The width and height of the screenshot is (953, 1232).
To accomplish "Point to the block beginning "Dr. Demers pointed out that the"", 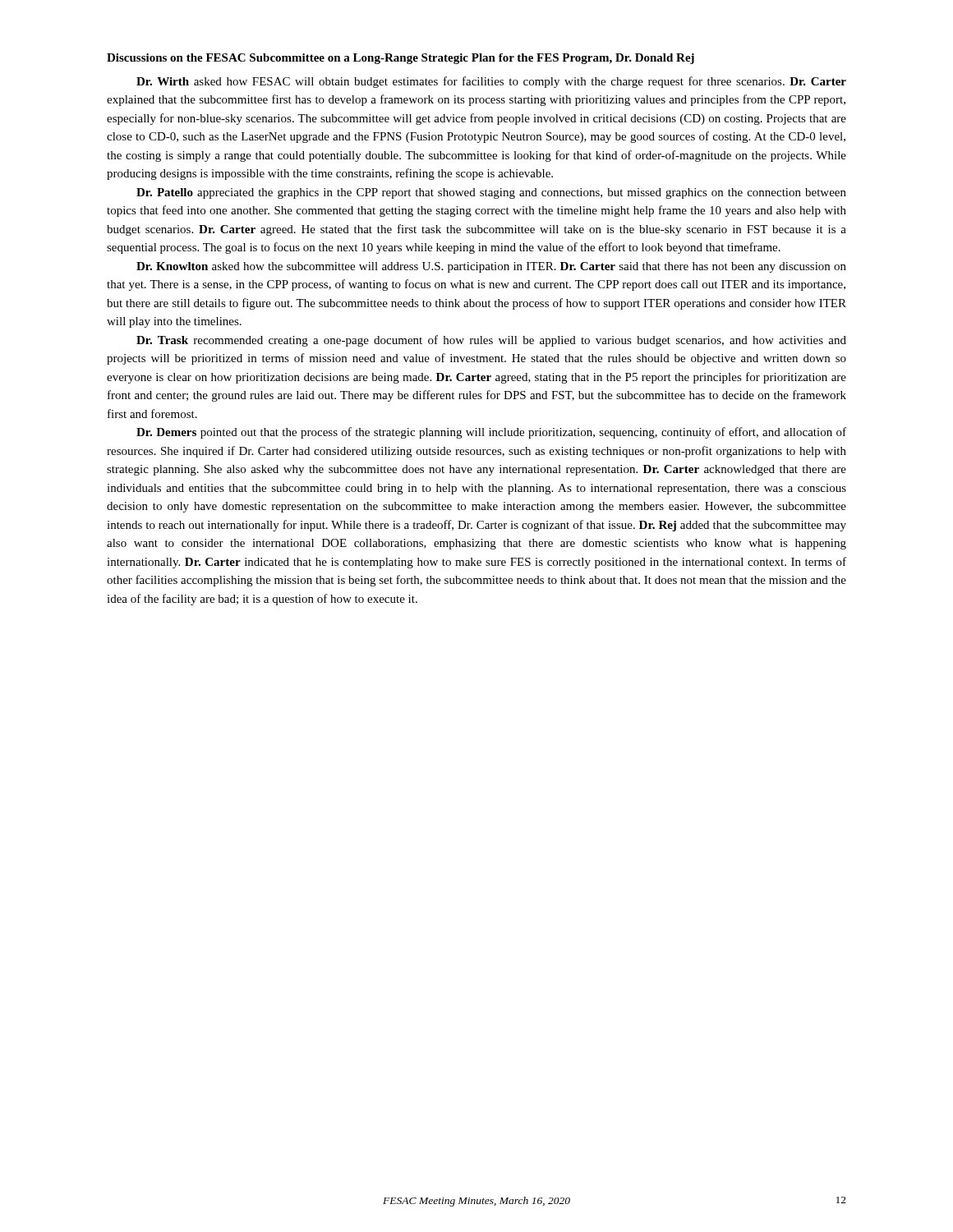I will click(476, 515).
